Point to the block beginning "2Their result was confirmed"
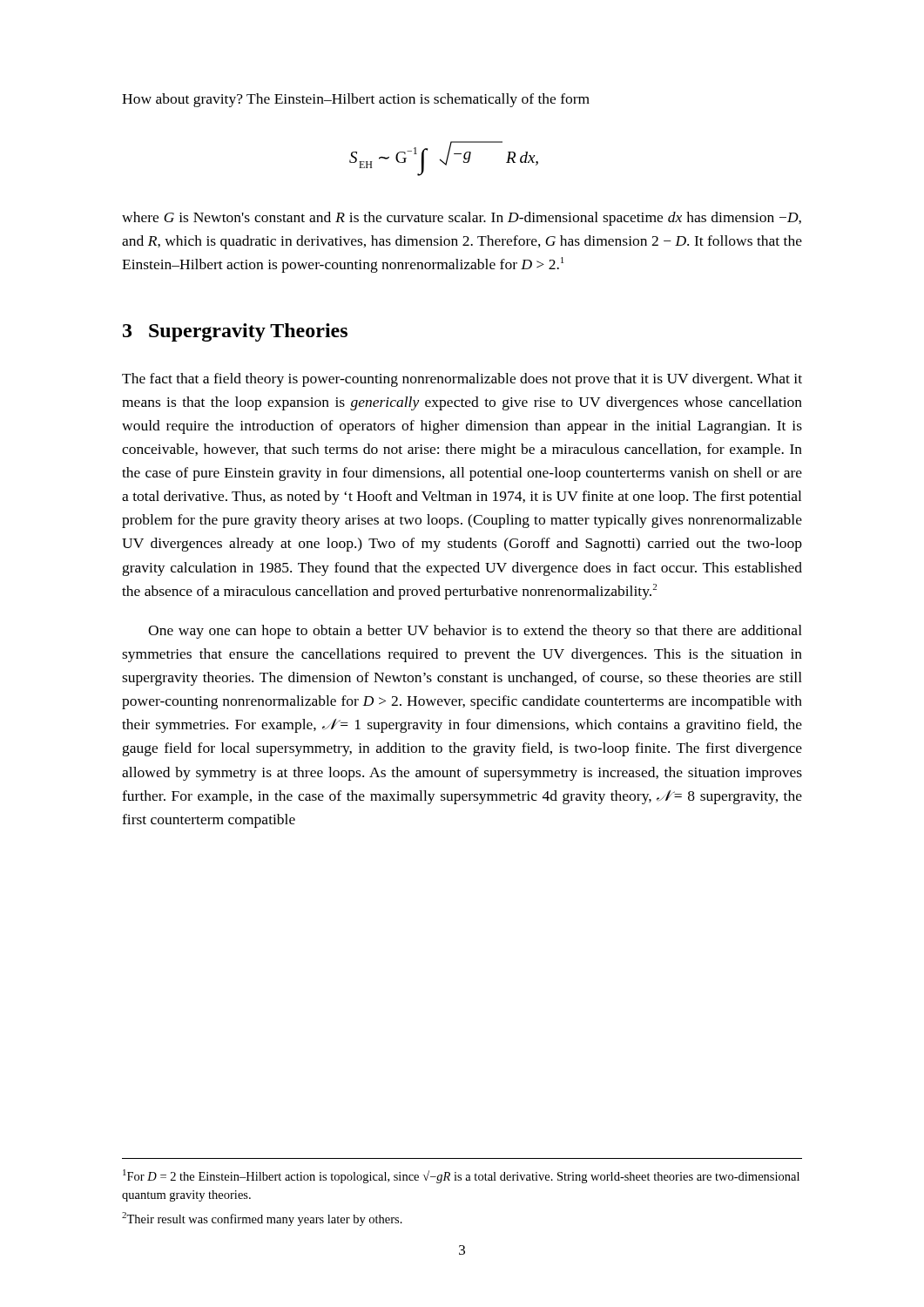 (x=262, y=1218)
